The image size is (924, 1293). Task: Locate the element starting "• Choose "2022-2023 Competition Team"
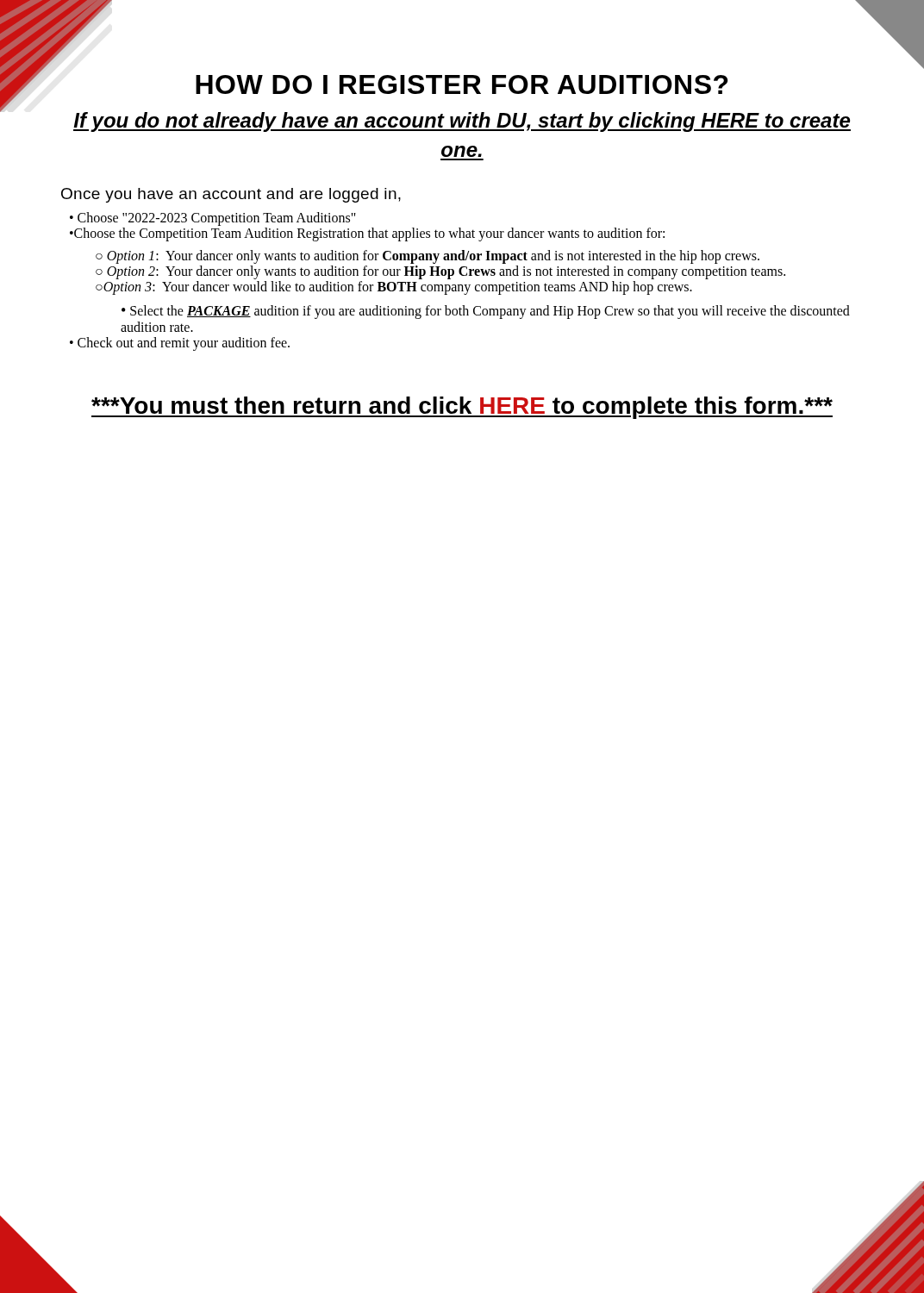(466, 218)
